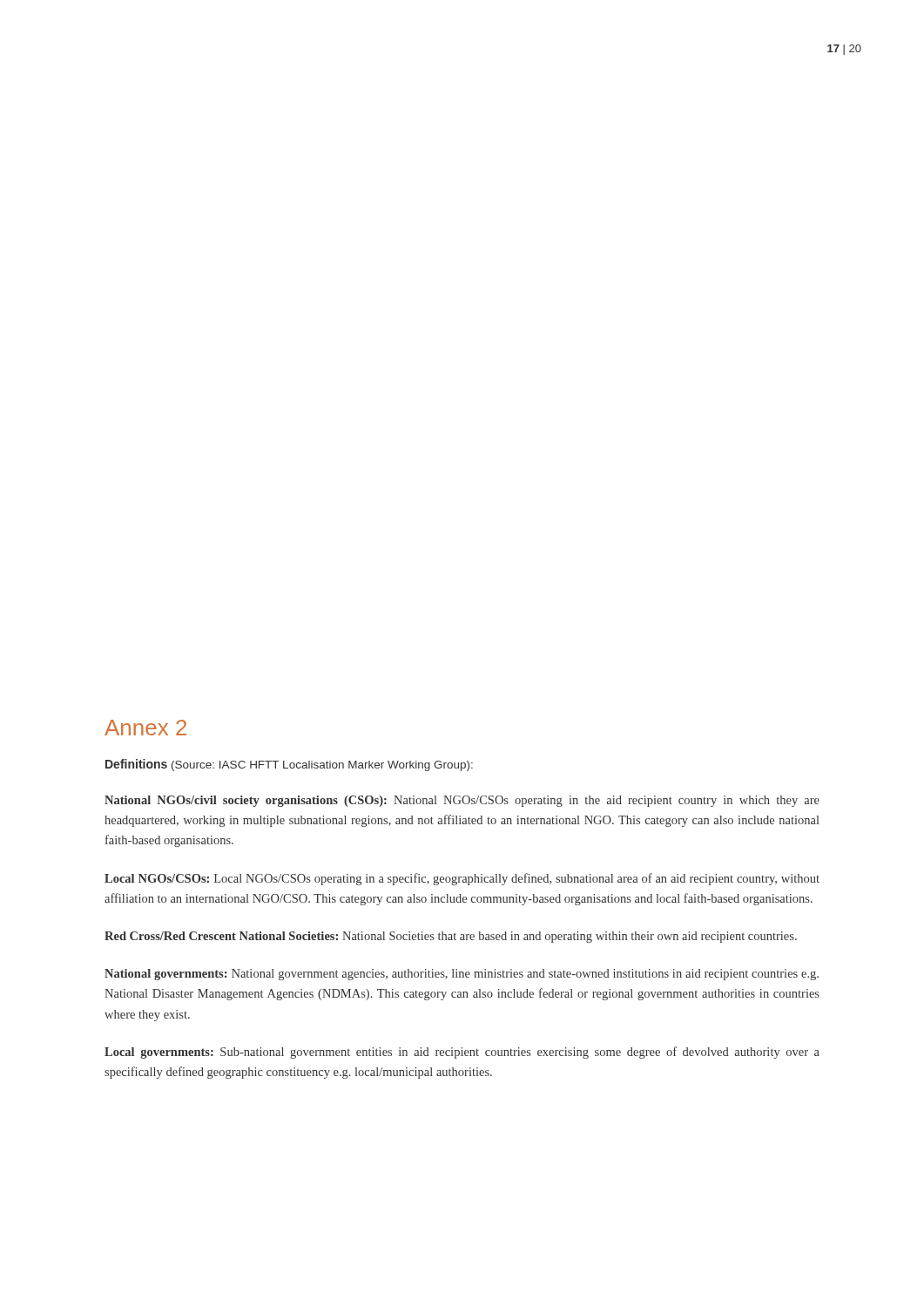Select the block starting "Local governments: Sub-national government entities in"
The height and width of the screenshot is (1307, 924).
462,1061
